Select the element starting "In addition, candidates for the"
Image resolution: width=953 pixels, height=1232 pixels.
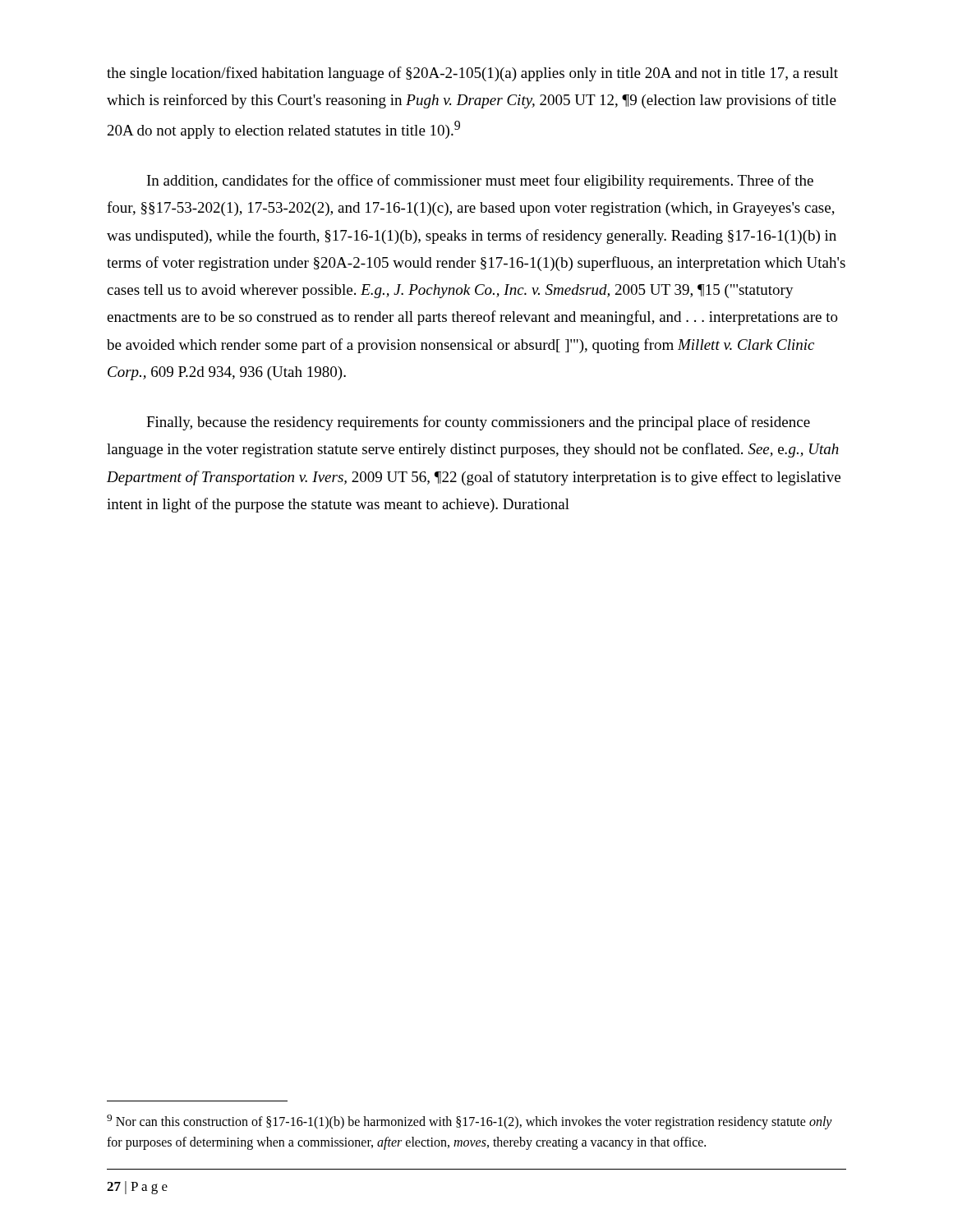pyautogui.click(x=476, y=276)
